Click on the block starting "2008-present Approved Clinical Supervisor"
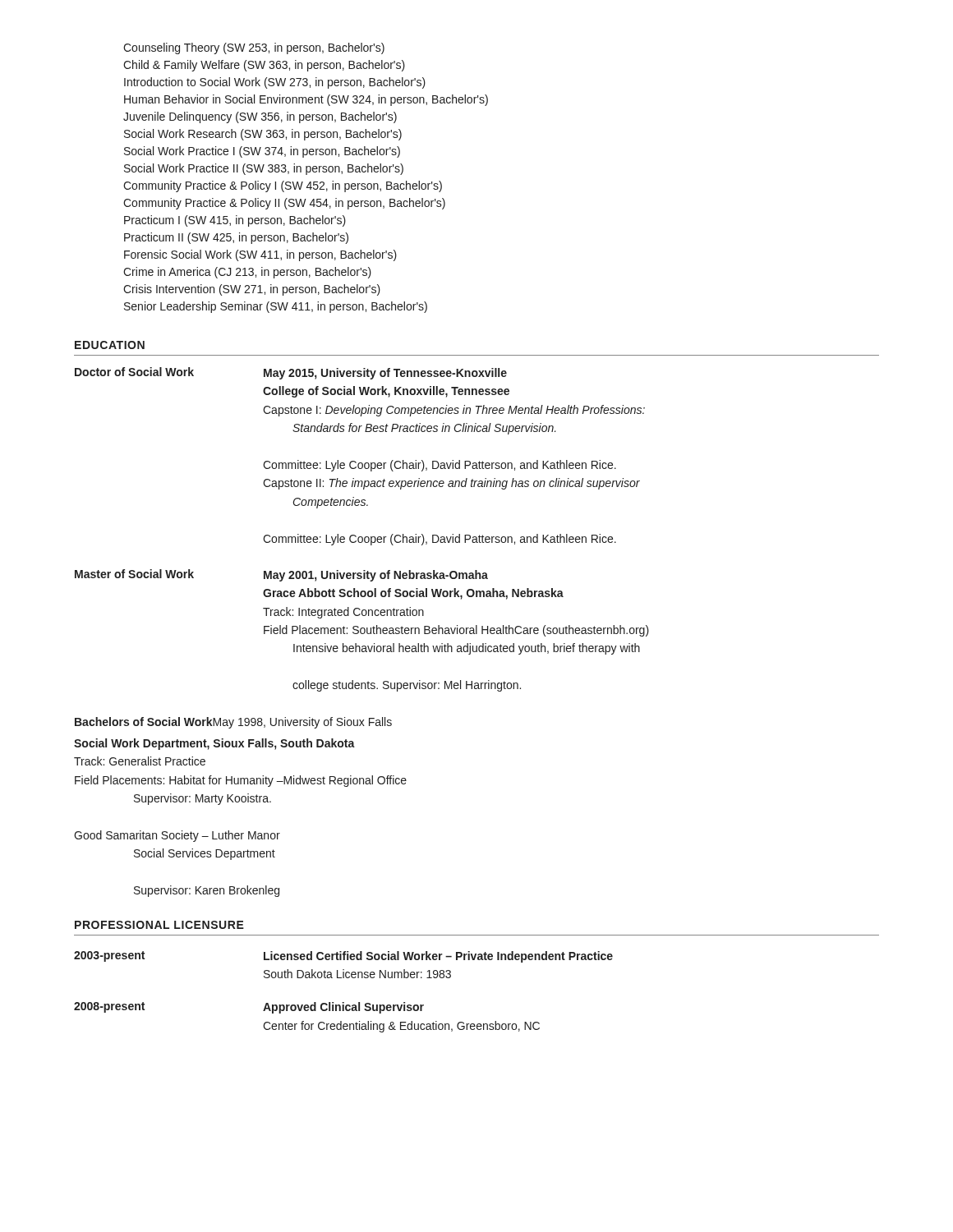Viewport: 953px width, 1232px height. point(476,1017)
